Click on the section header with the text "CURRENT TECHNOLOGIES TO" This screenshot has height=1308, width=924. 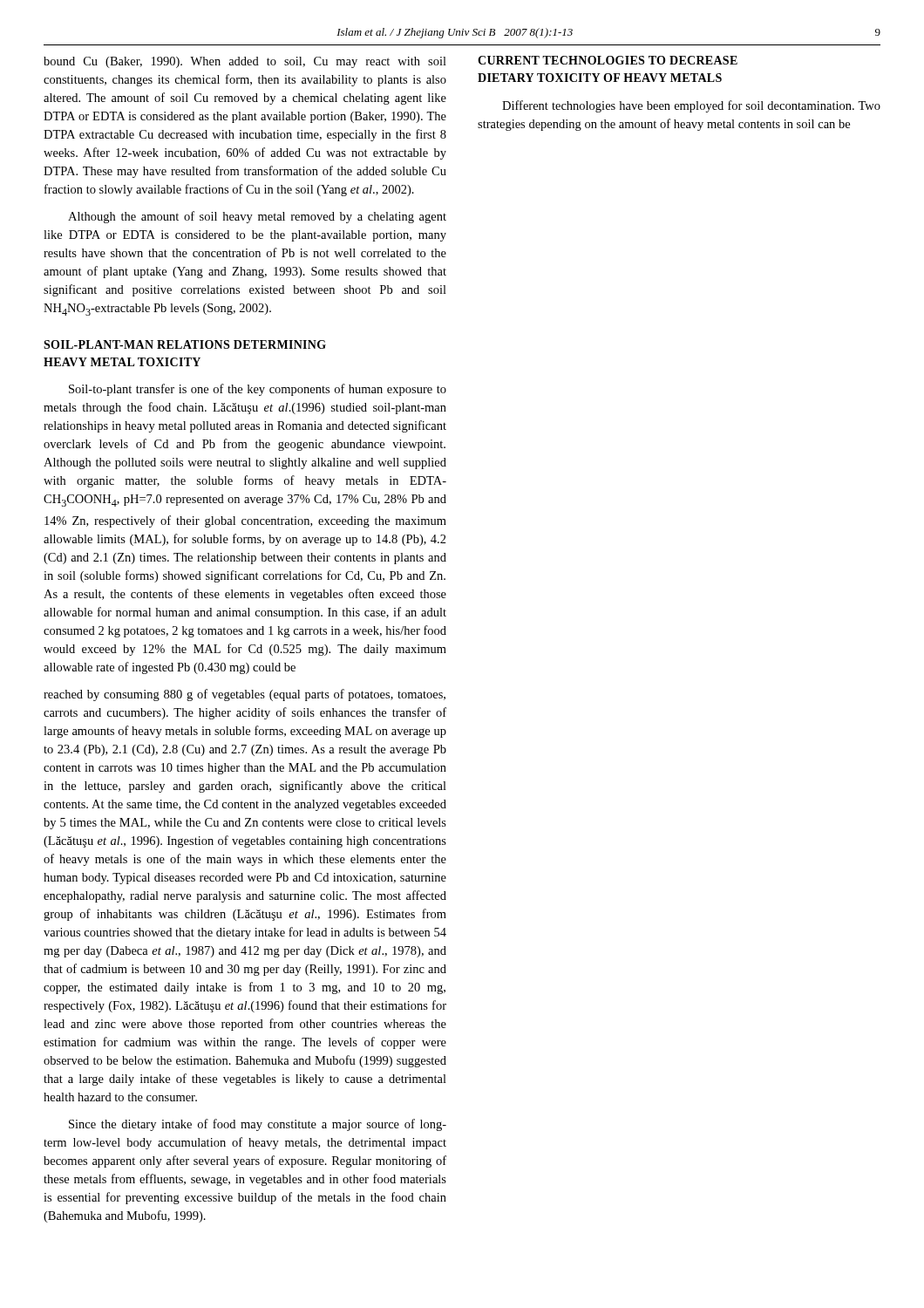pos(608,69)
